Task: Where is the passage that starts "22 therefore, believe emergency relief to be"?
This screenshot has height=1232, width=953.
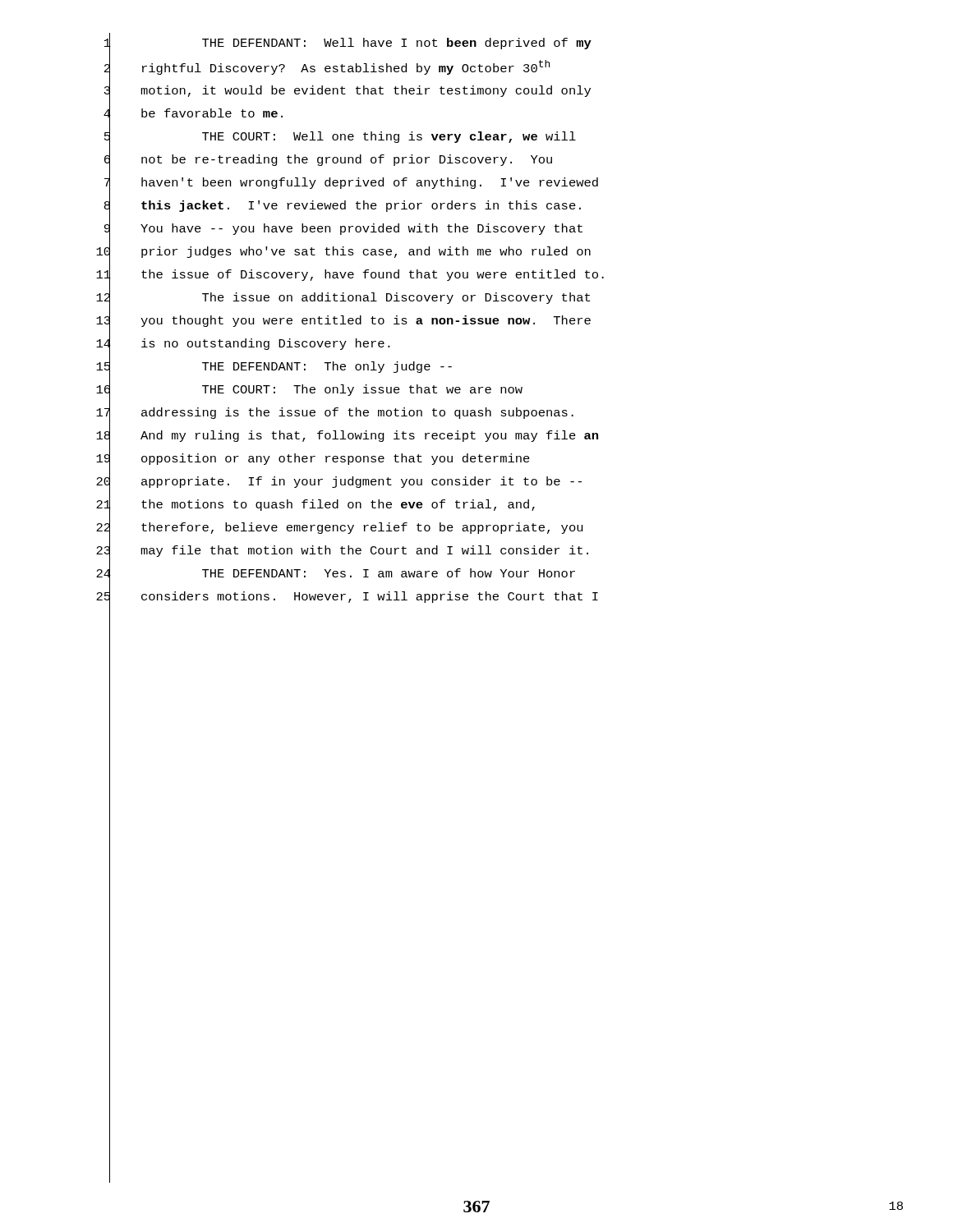Action: pos(493,529)
